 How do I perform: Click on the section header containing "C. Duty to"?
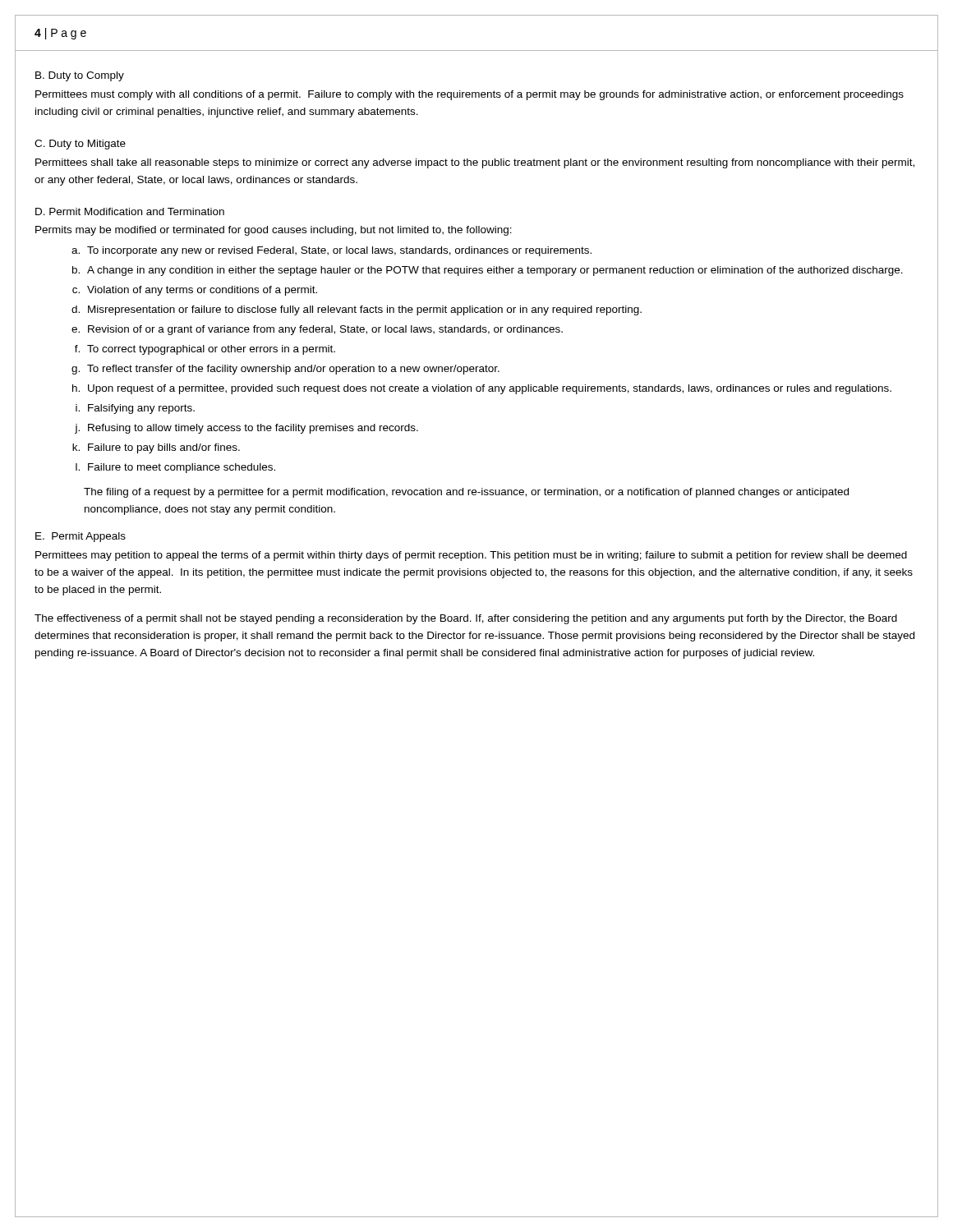[80, 143]
